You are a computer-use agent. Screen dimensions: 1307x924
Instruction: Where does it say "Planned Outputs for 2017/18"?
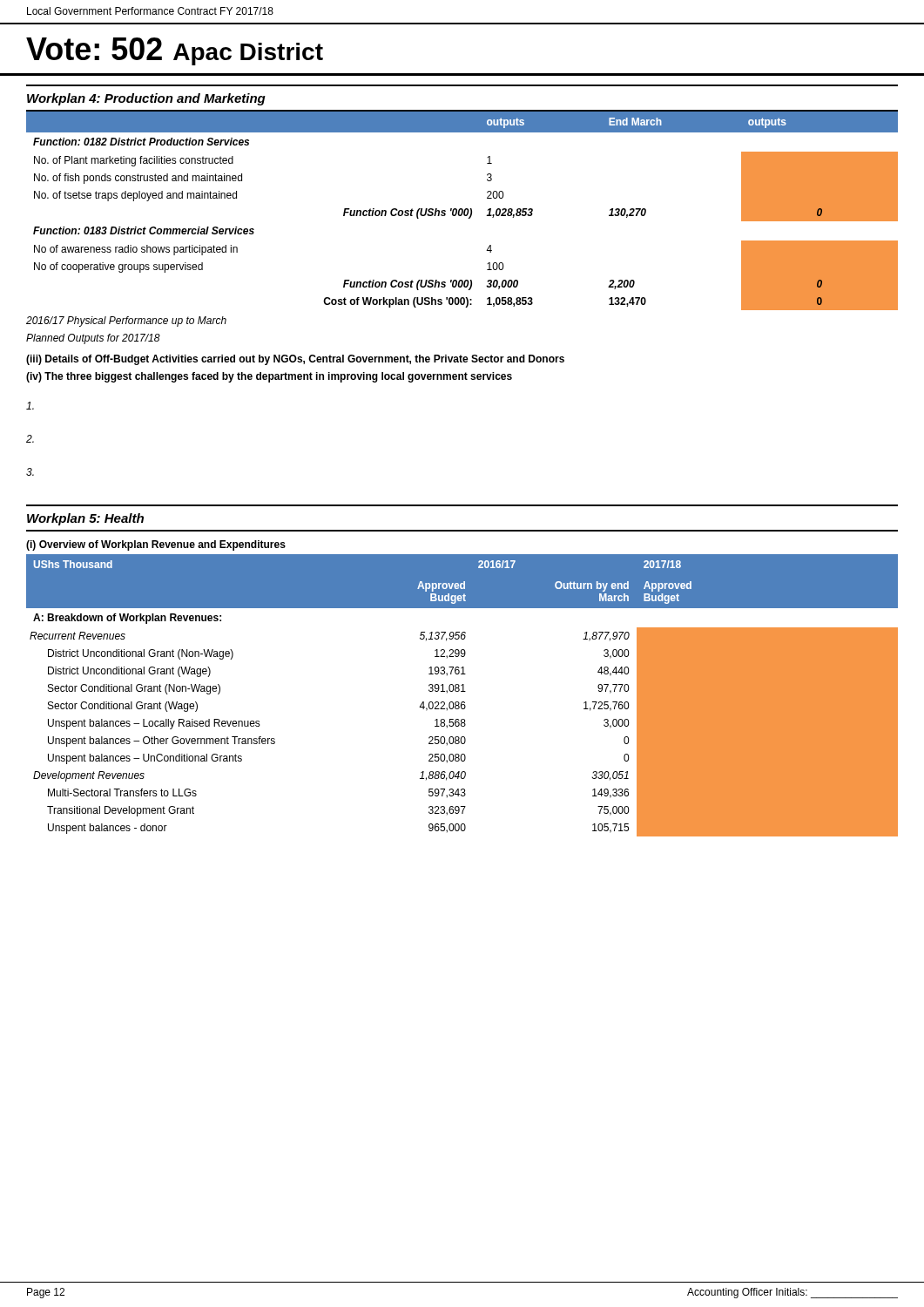tap(93, 338)
